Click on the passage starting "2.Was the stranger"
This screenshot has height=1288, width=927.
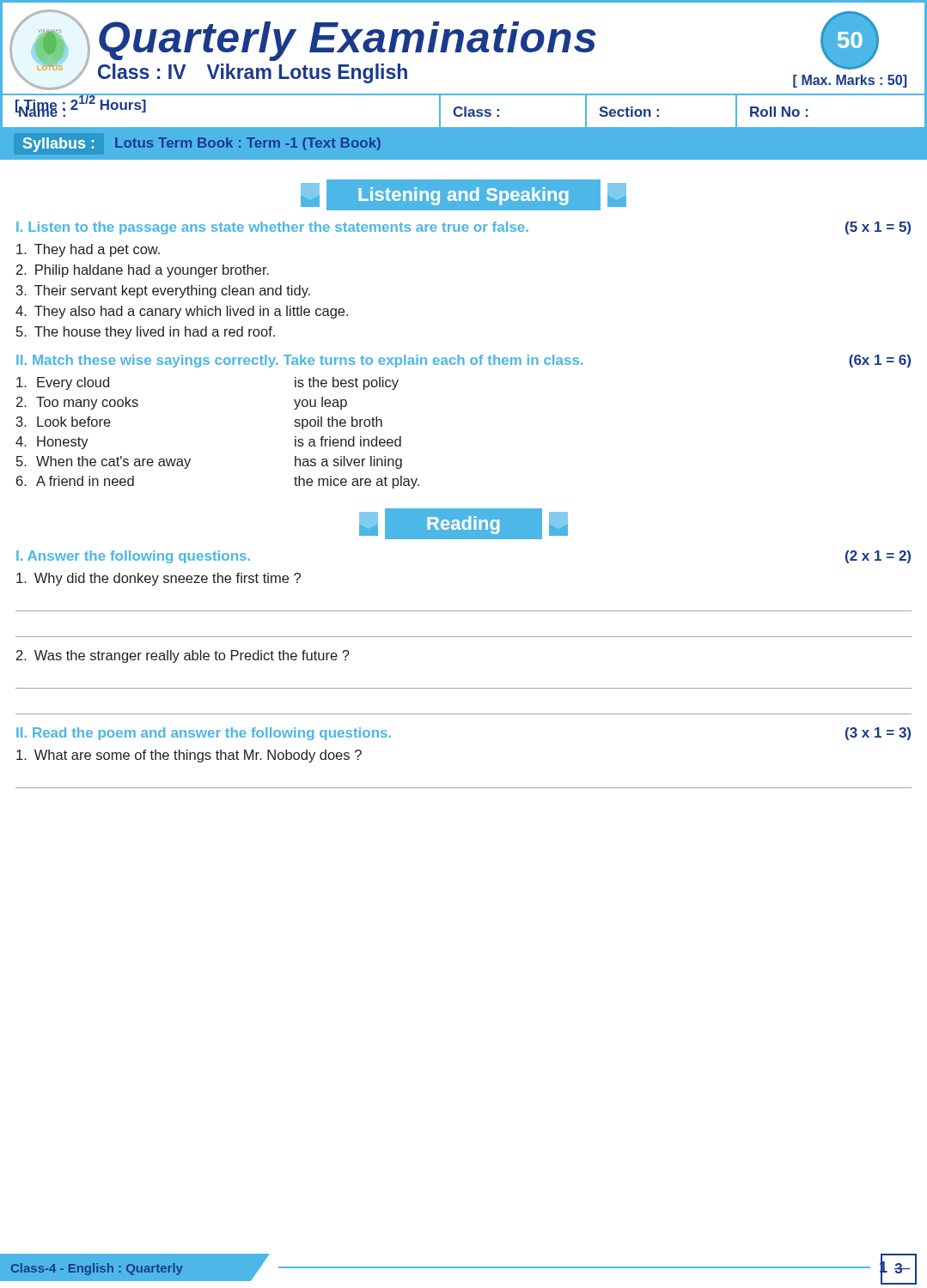coord(183,656)
